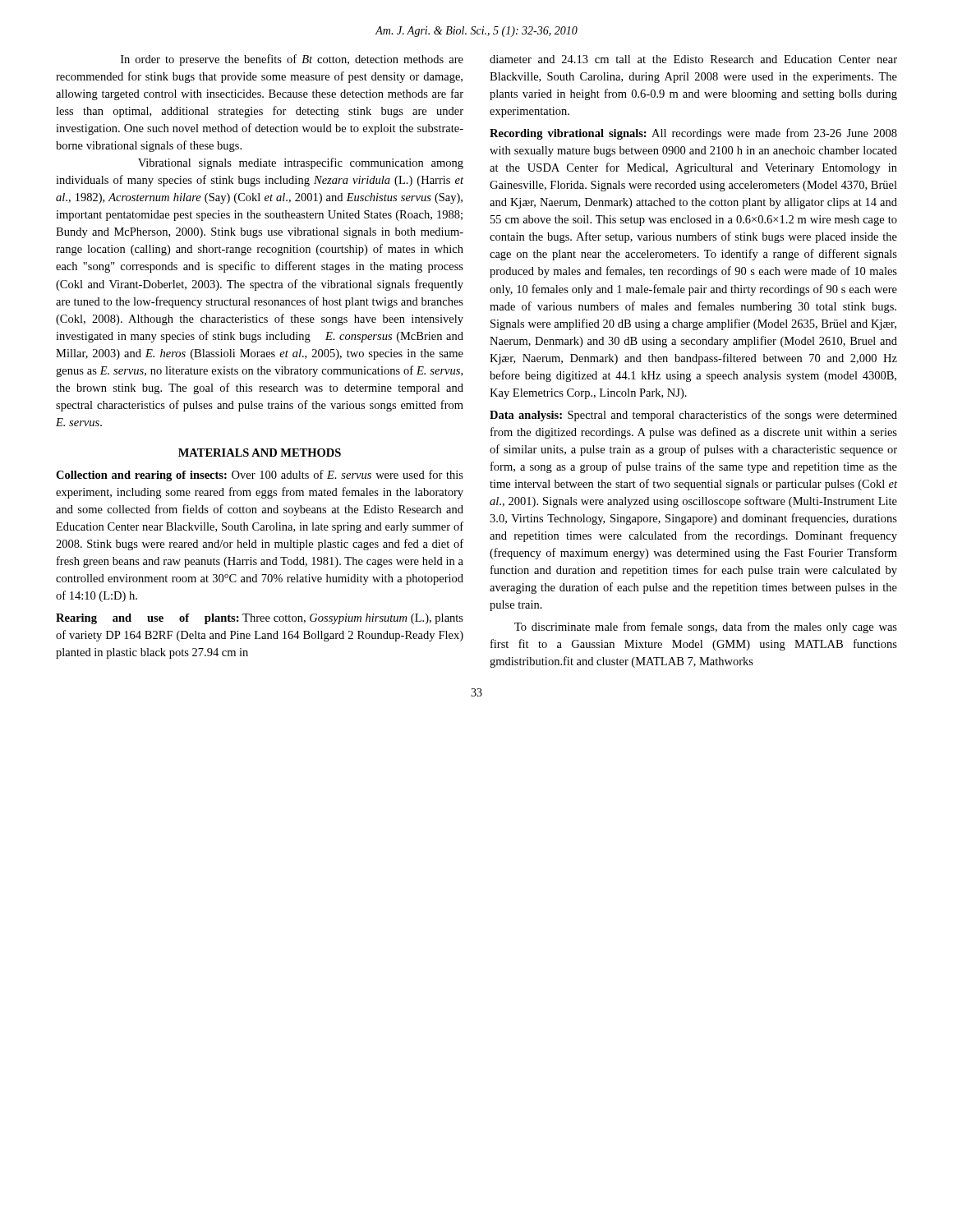Point to the block starting "diameter and 24.13 cm tall"
The height and width of the screenshot is (1232, 953).
693,86
